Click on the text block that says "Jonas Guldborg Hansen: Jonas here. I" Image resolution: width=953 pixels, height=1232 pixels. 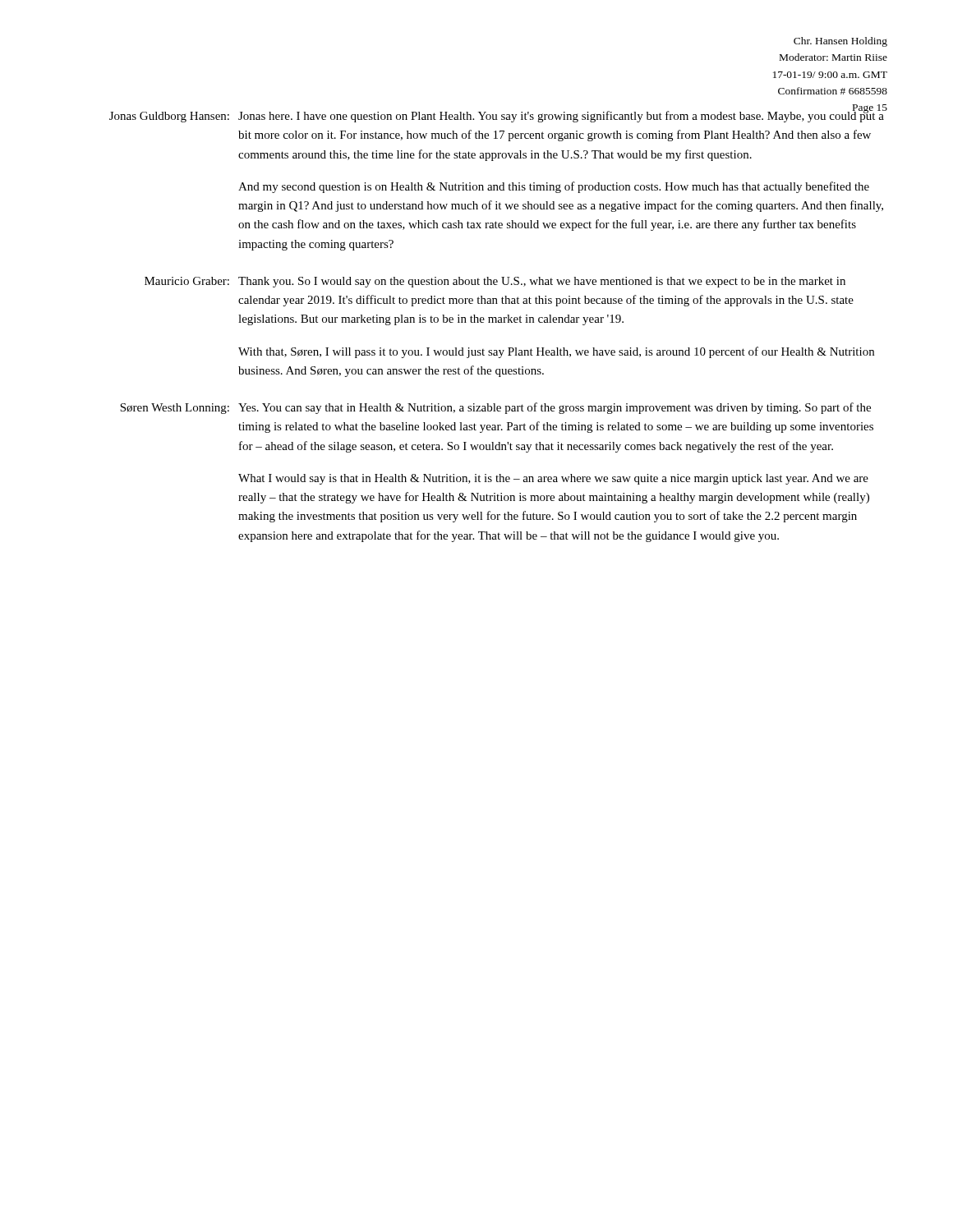(x=476, y=180)
